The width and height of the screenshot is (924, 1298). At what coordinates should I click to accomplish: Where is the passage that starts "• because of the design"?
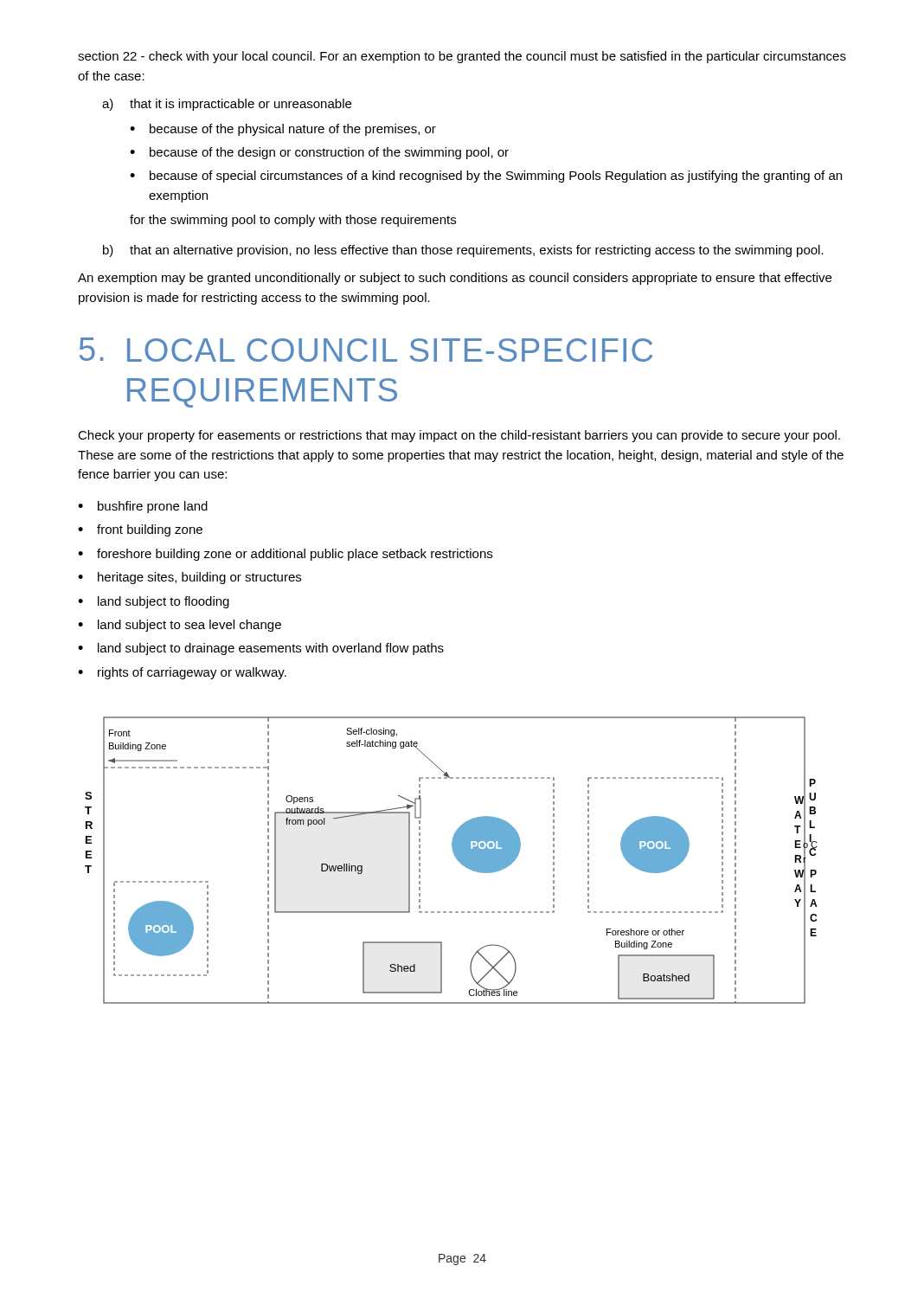click(x=319, y=153)
